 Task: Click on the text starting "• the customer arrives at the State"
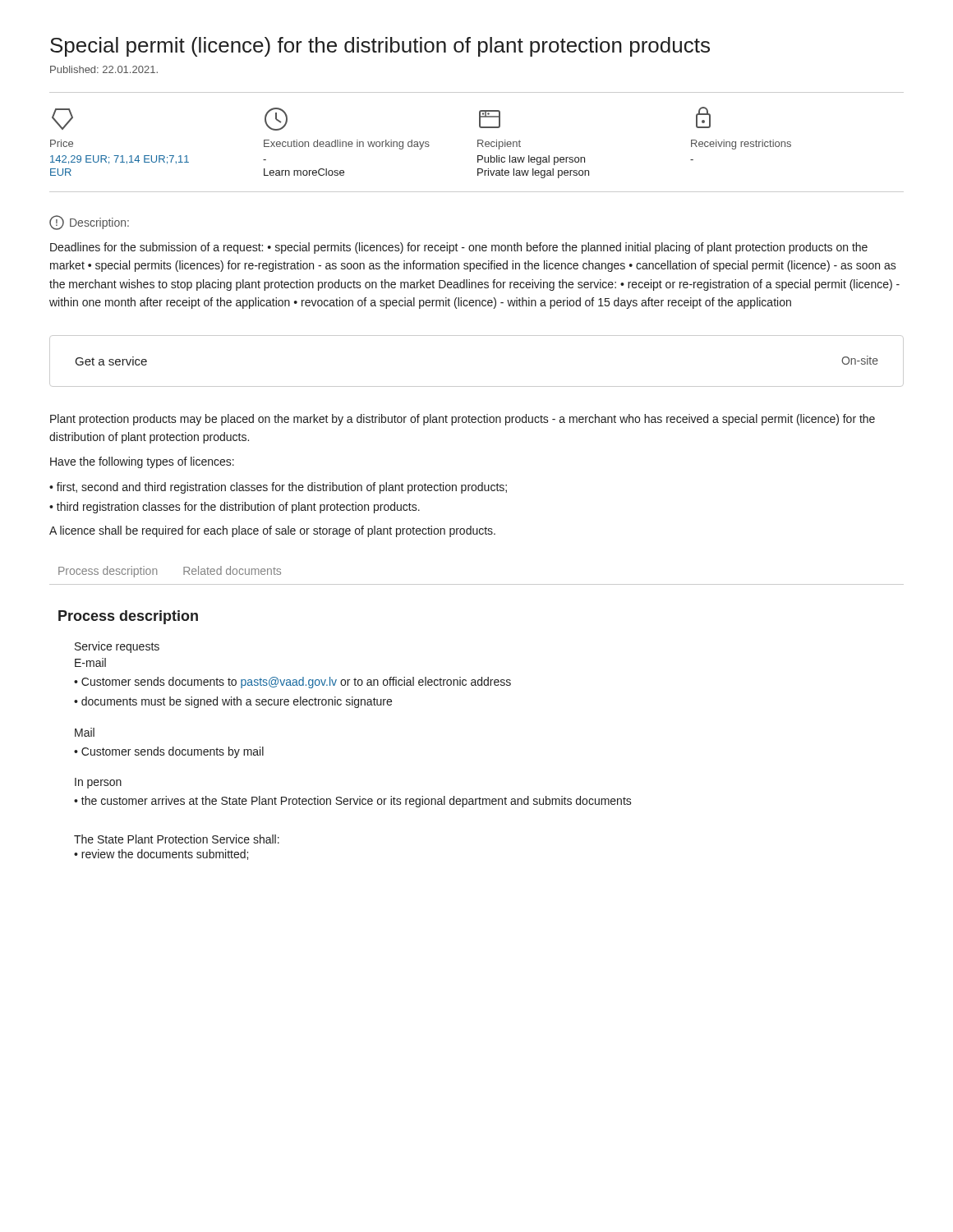point(353,801)
